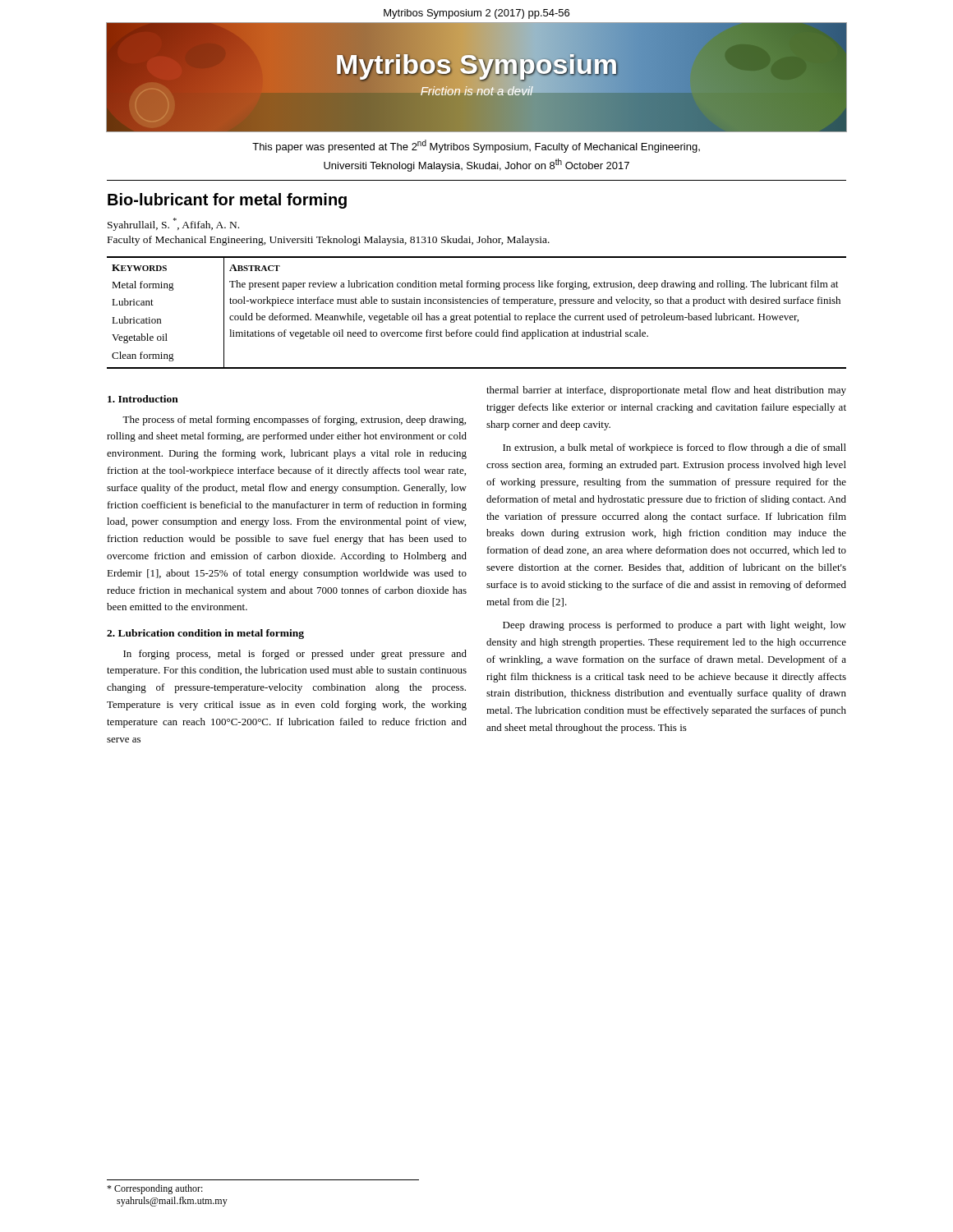The image size is (953, 1232).
Task: Locate a table
Action: [476, 312]
